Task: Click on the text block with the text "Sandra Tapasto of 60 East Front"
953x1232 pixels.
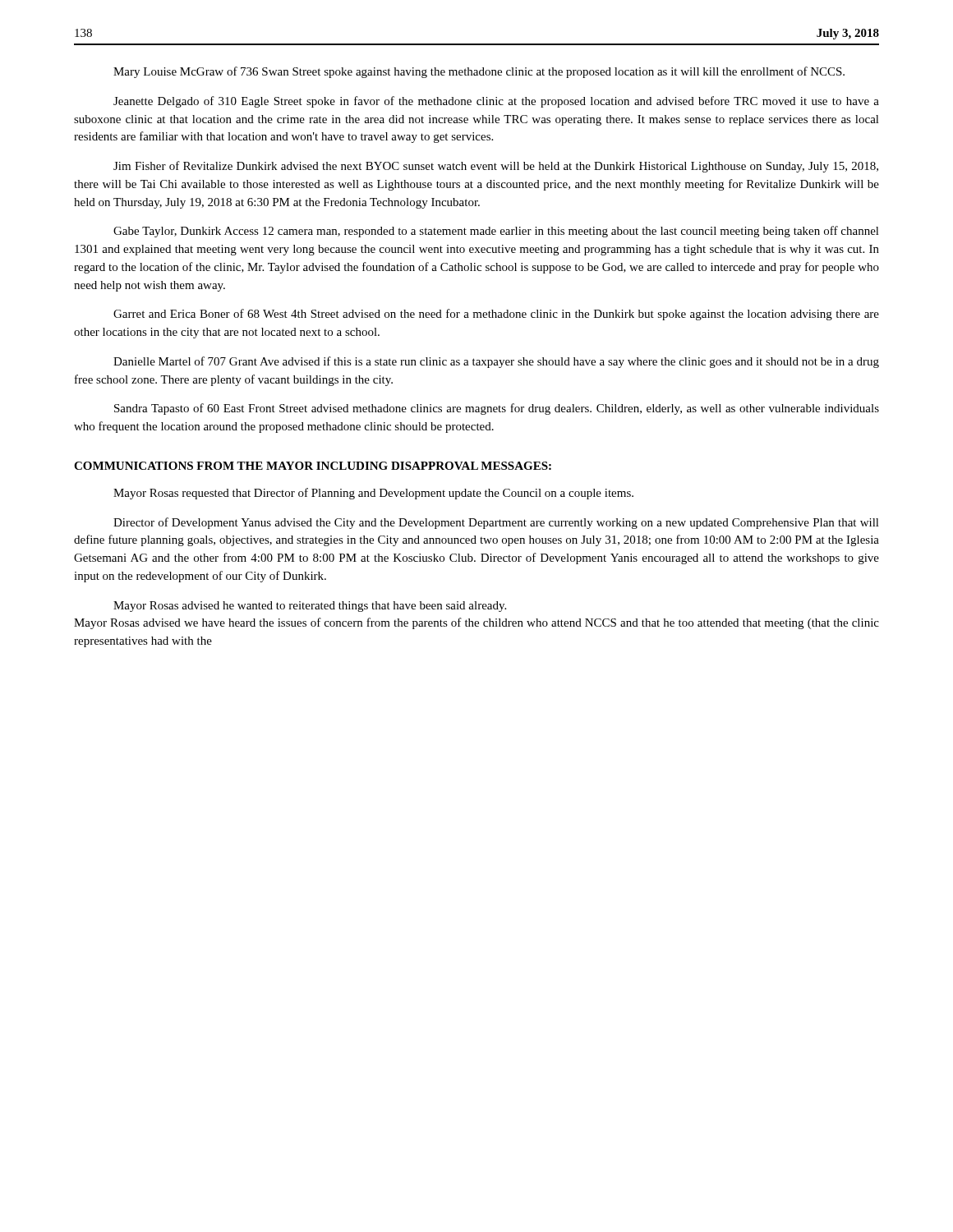Action: point(476,418)
